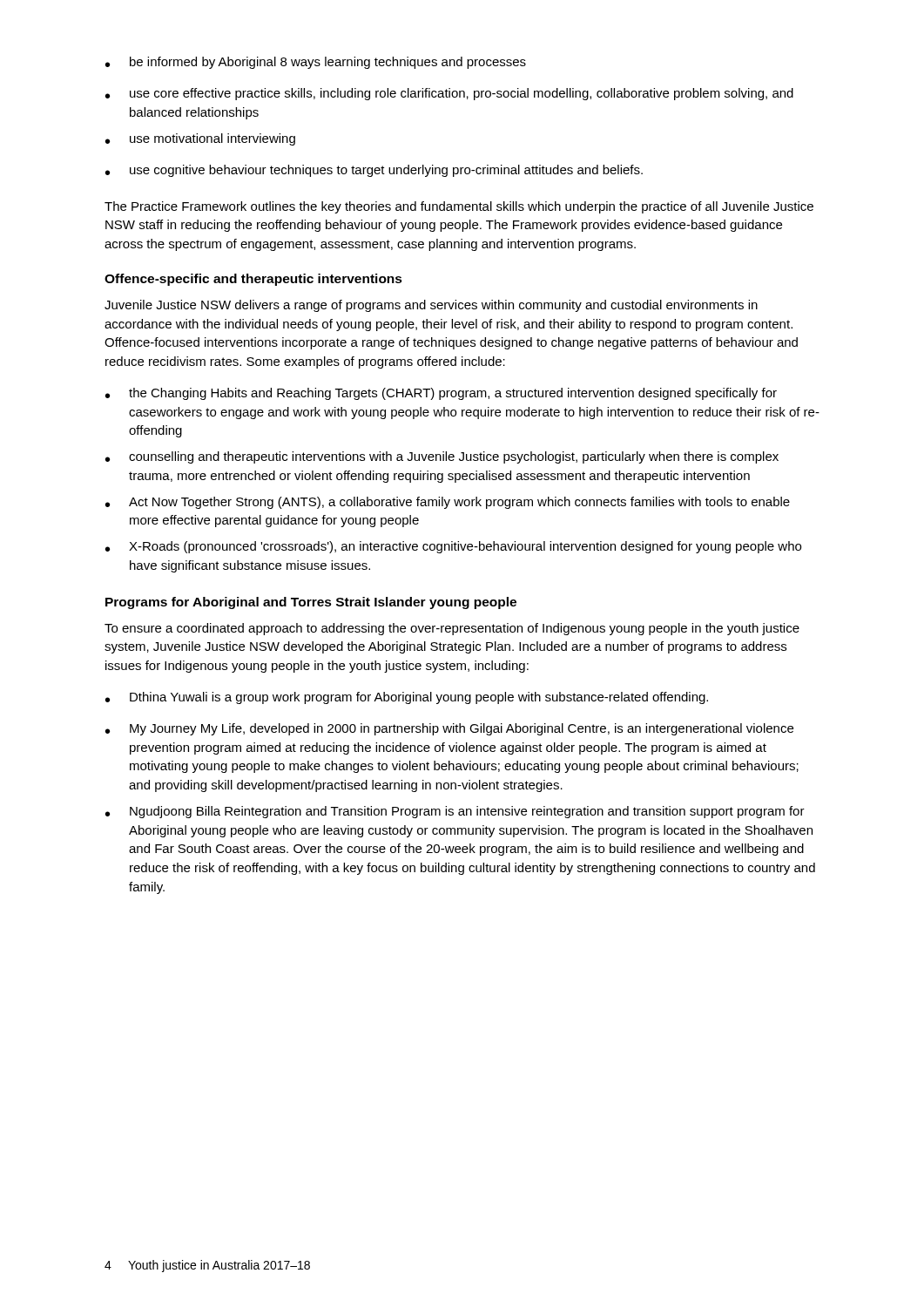Locate the section header that opens with "Programs for Aboriginal"
The height and width of the screenshot is (1307, 924).
click(311, 601)
